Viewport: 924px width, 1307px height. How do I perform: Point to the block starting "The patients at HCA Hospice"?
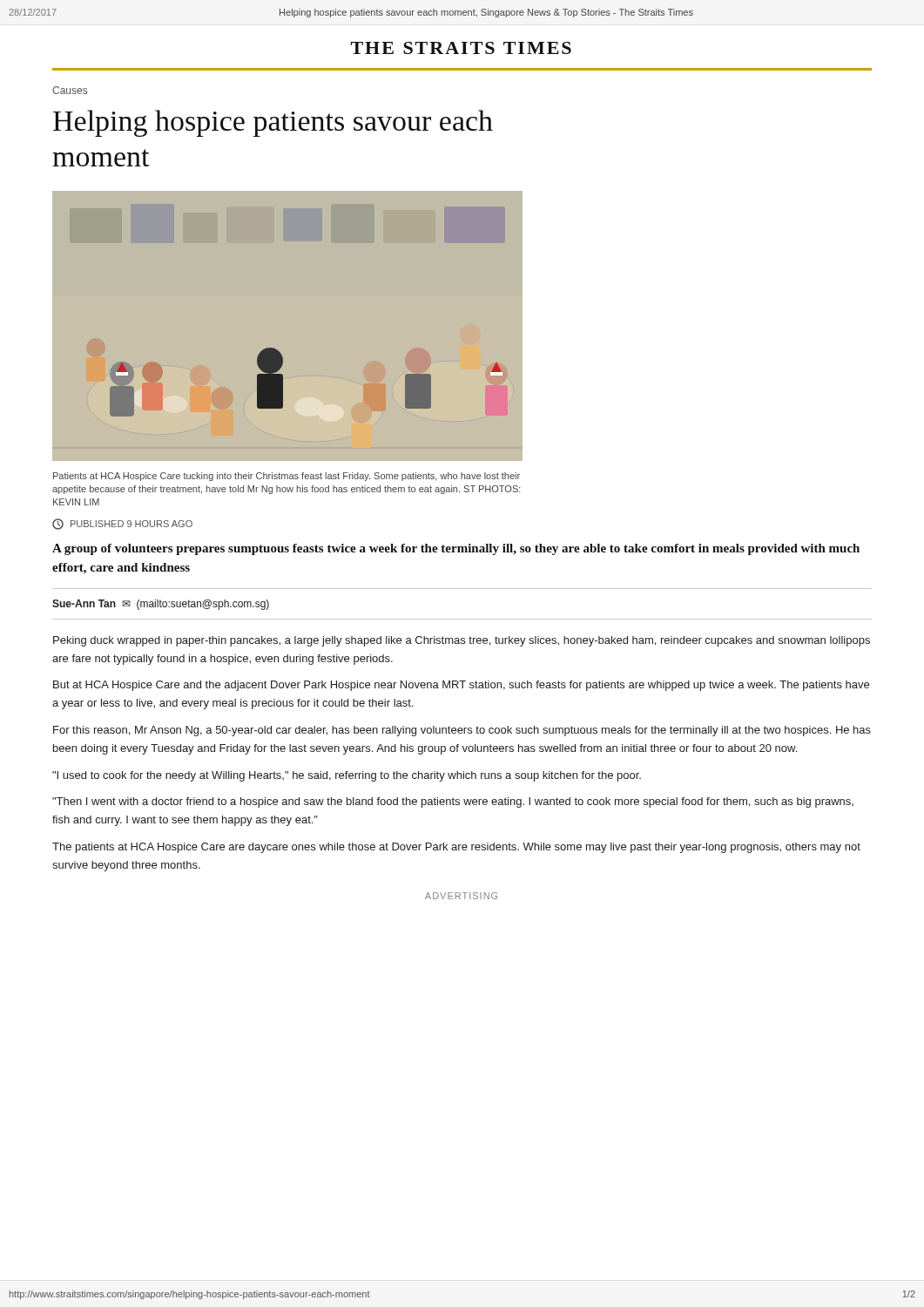[x=456, y=855]
